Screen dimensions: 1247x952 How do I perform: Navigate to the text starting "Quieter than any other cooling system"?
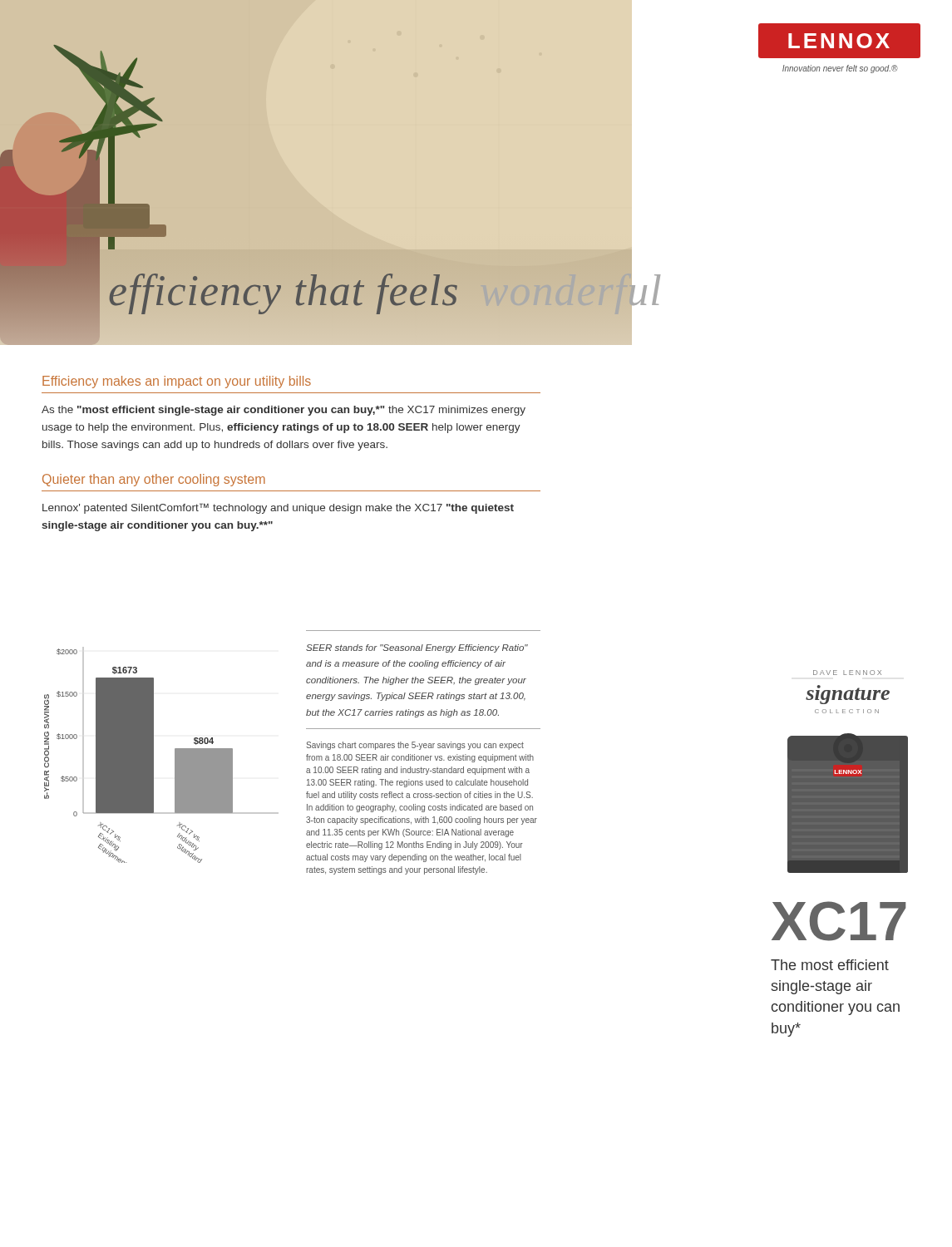pos(154,479)
